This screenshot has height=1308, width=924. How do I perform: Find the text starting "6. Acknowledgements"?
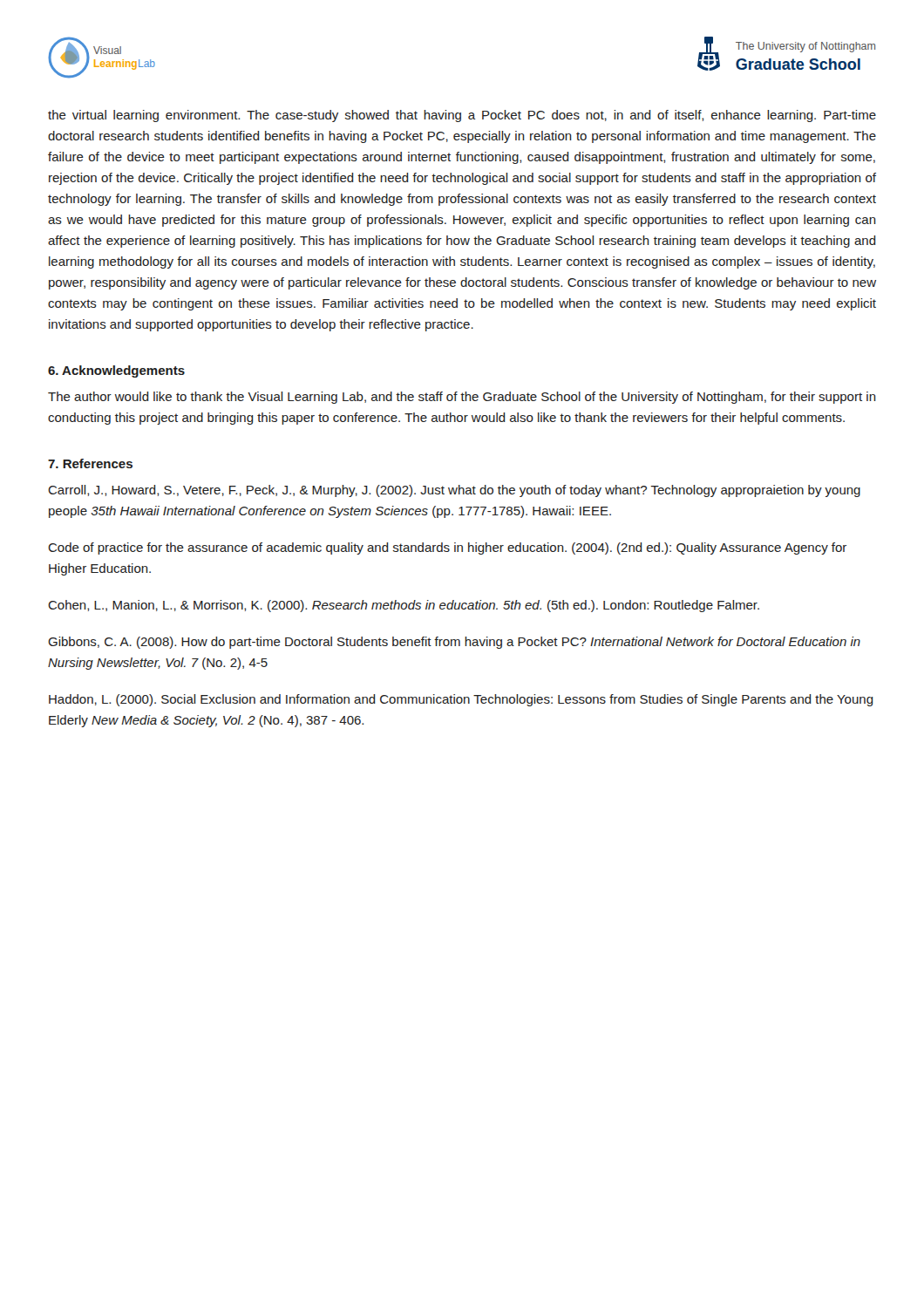(x=116, y=370)
